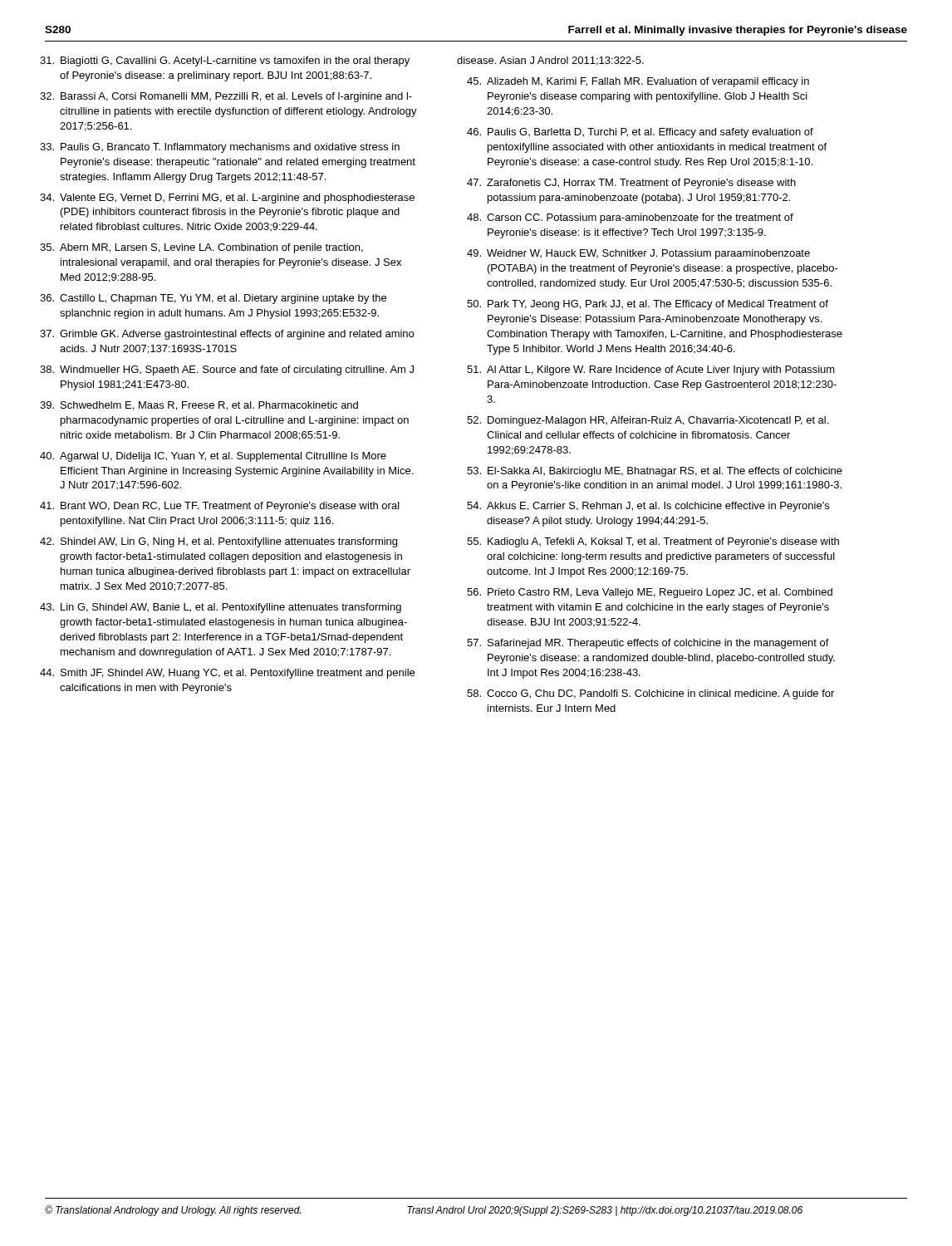Point to the region starting "53. El-Sakka AI, Bakircioglu"
Image resolution: width=952 pixels, height=1246 pixels.
coord(650,478)
